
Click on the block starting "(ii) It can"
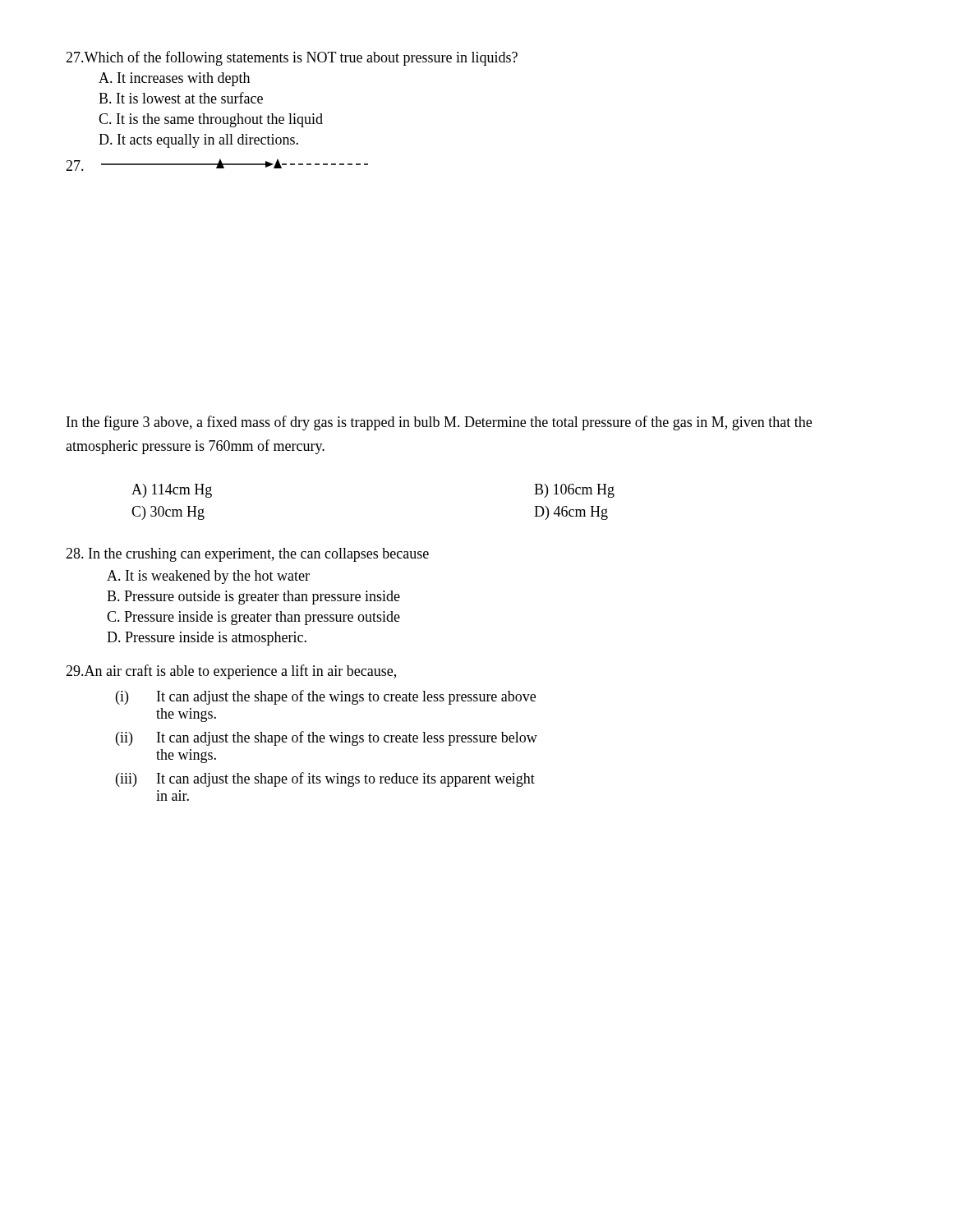pyautogui.click(x=326, y=746)
